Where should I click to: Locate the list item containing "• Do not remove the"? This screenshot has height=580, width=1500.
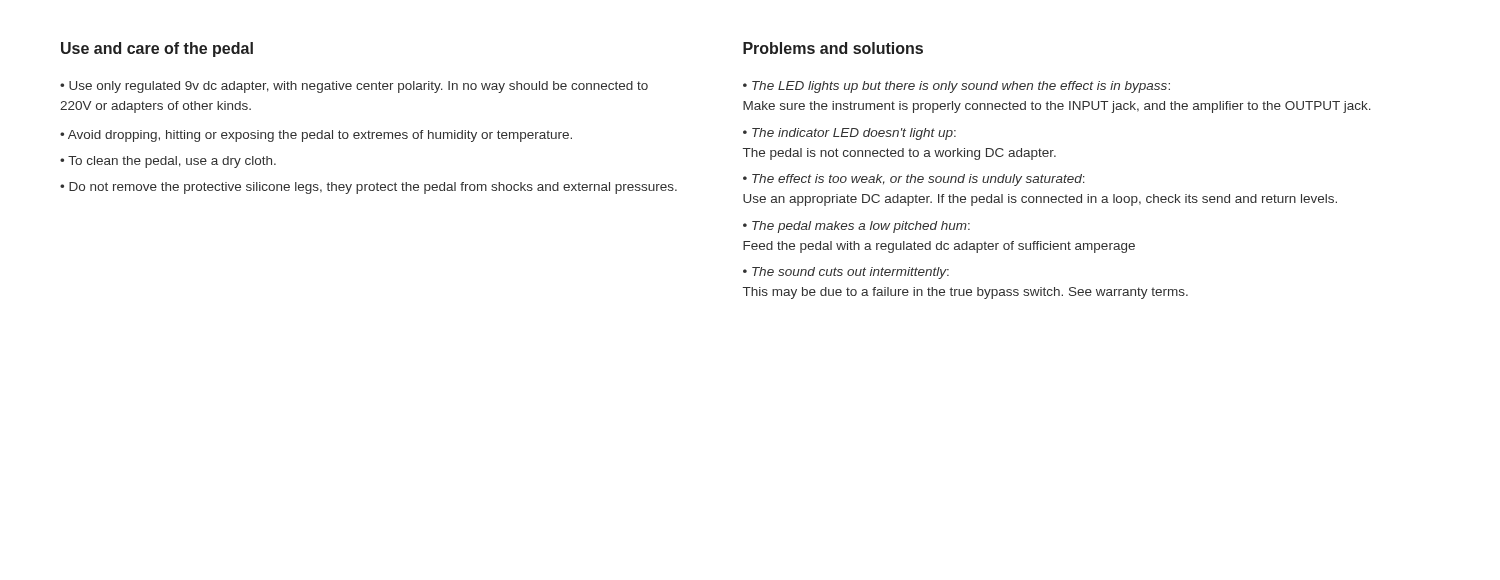369,186
